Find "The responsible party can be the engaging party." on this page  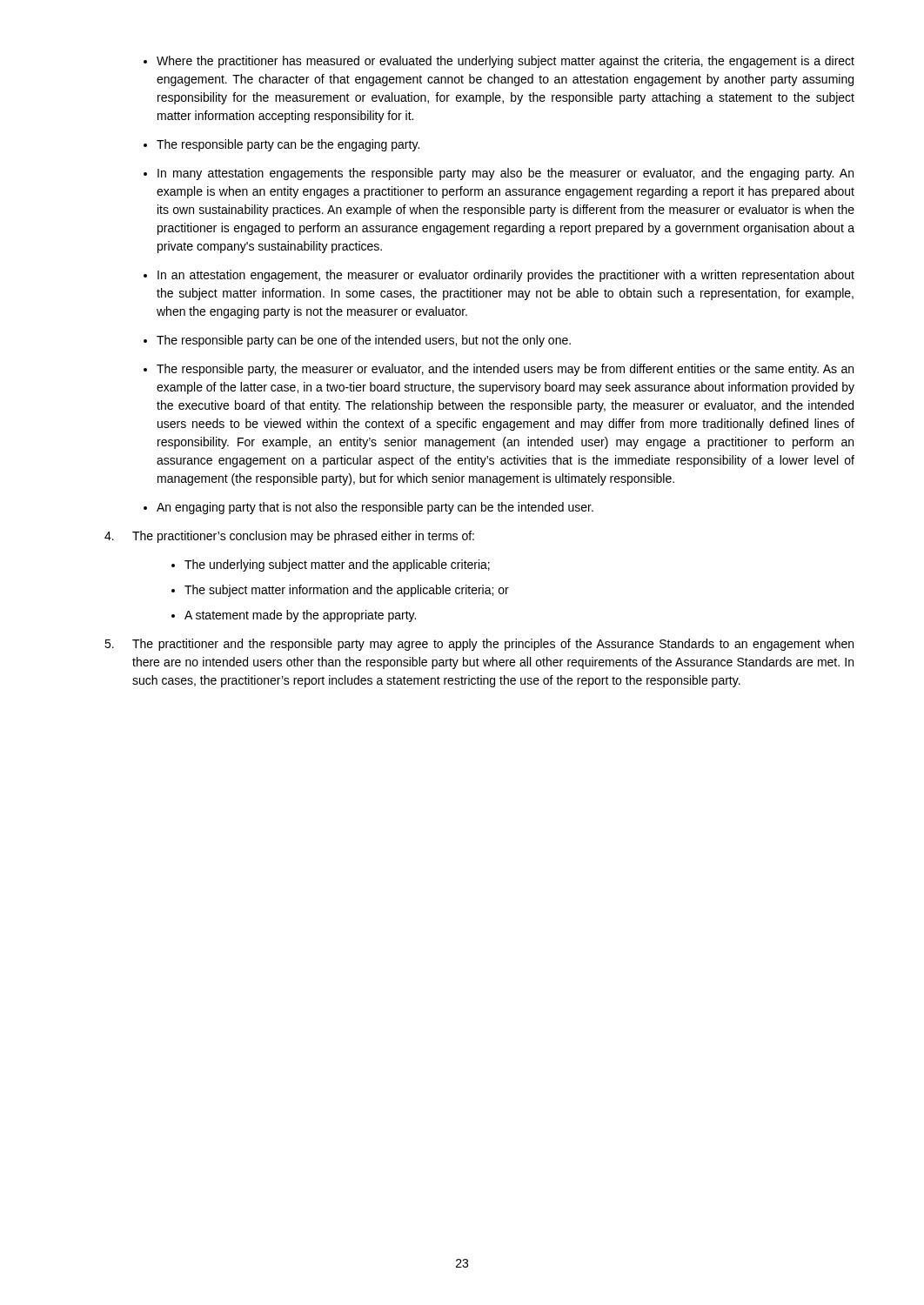289,144
